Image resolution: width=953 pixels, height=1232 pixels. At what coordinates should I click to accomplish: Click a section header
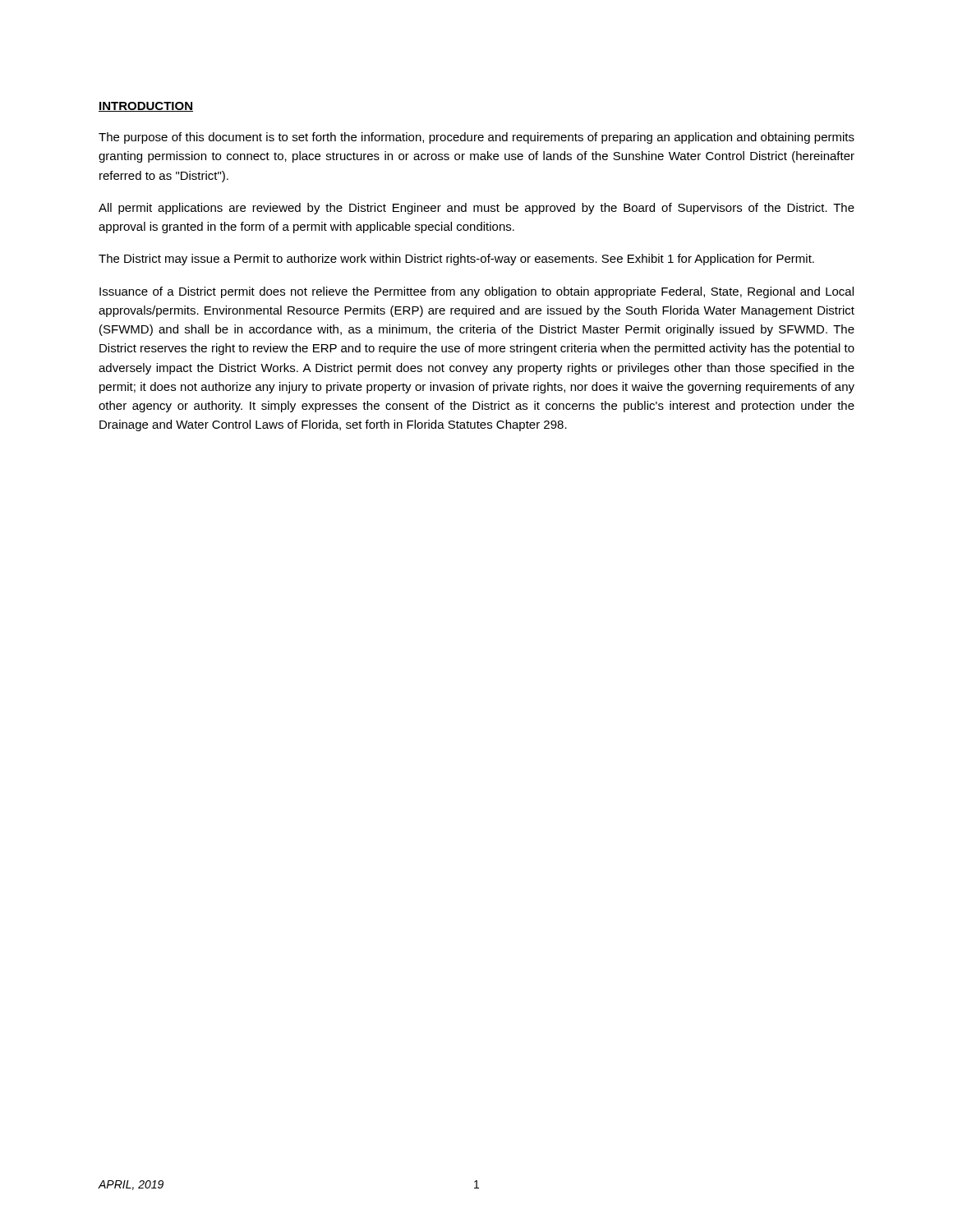tap(146, 106)
